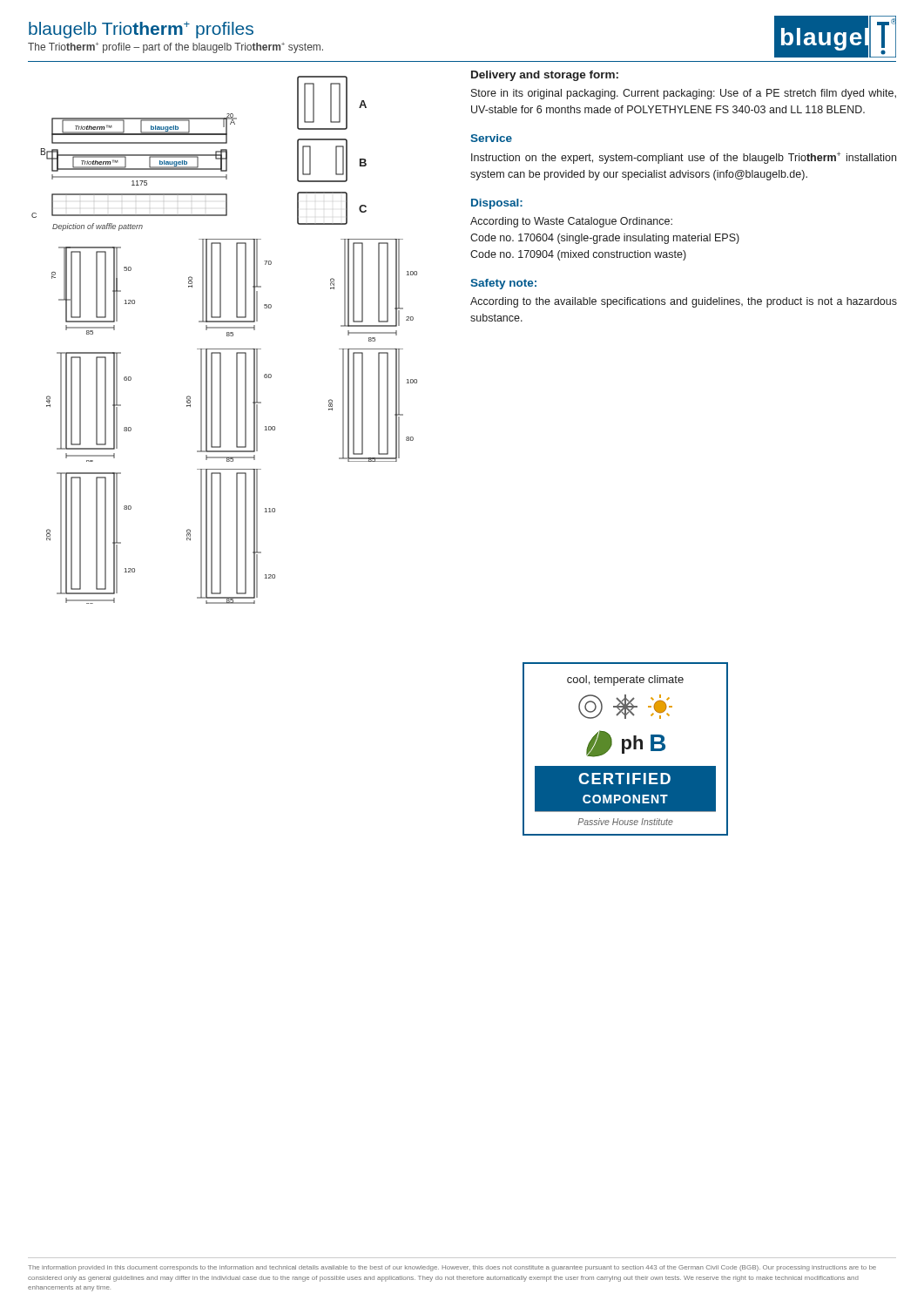
Task: Find the text block that says "According to the"
Action: point(684,310)
